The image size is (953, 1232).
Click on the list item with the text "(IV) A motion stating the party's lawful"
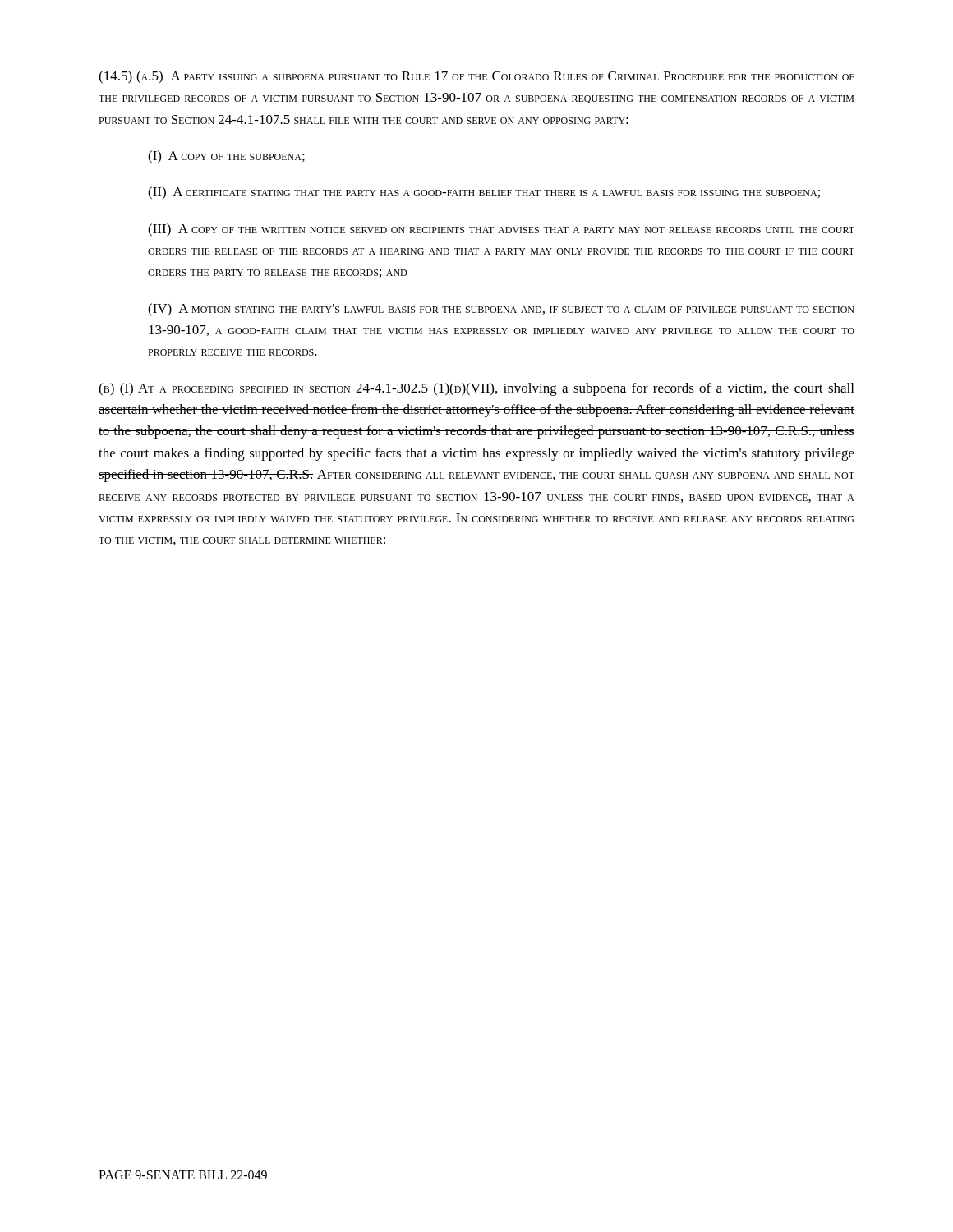click(501, 330)
